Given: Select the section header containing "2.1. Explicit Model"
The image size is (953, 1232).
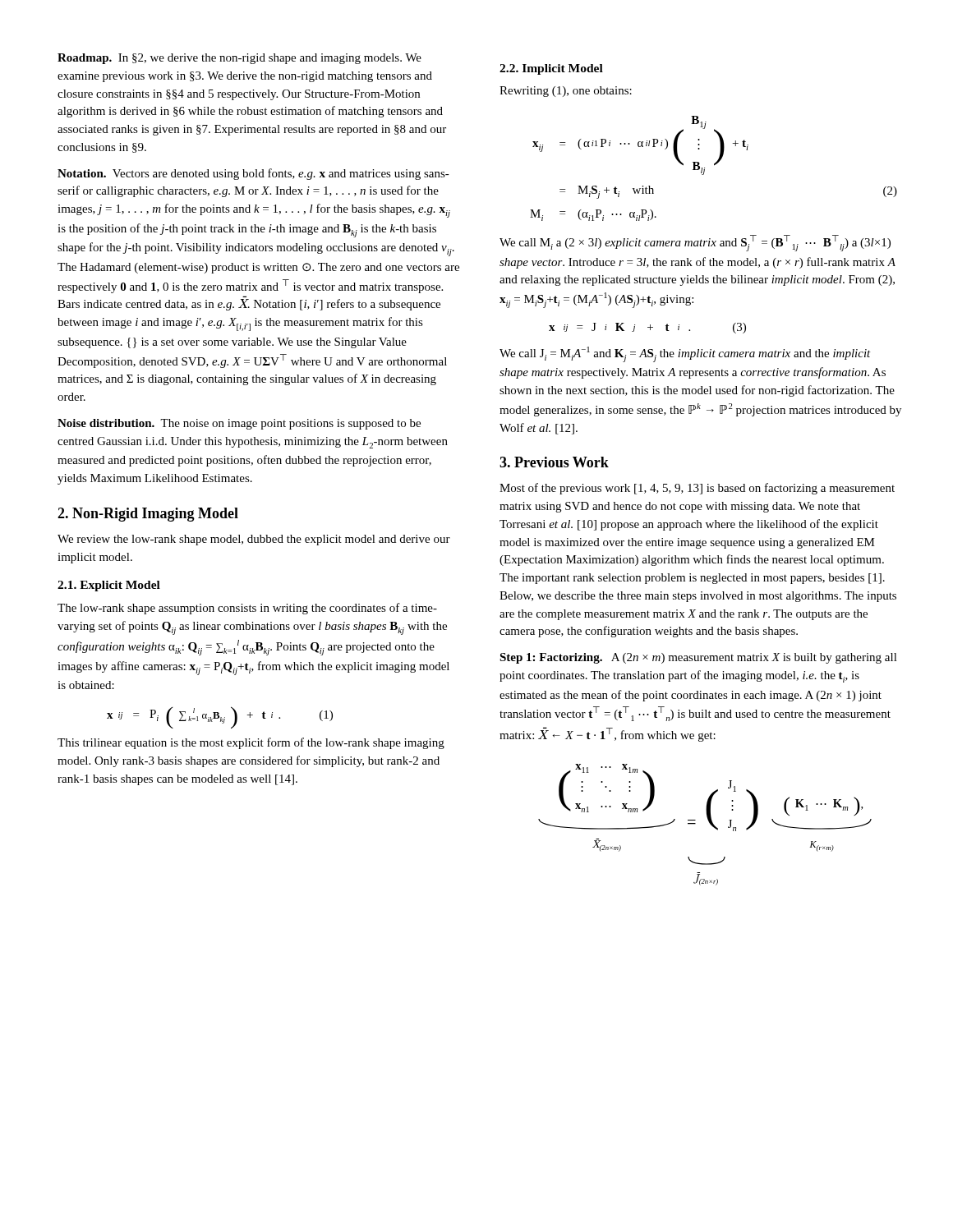Looking at the screenshot, I should click(x=109, y=586).
